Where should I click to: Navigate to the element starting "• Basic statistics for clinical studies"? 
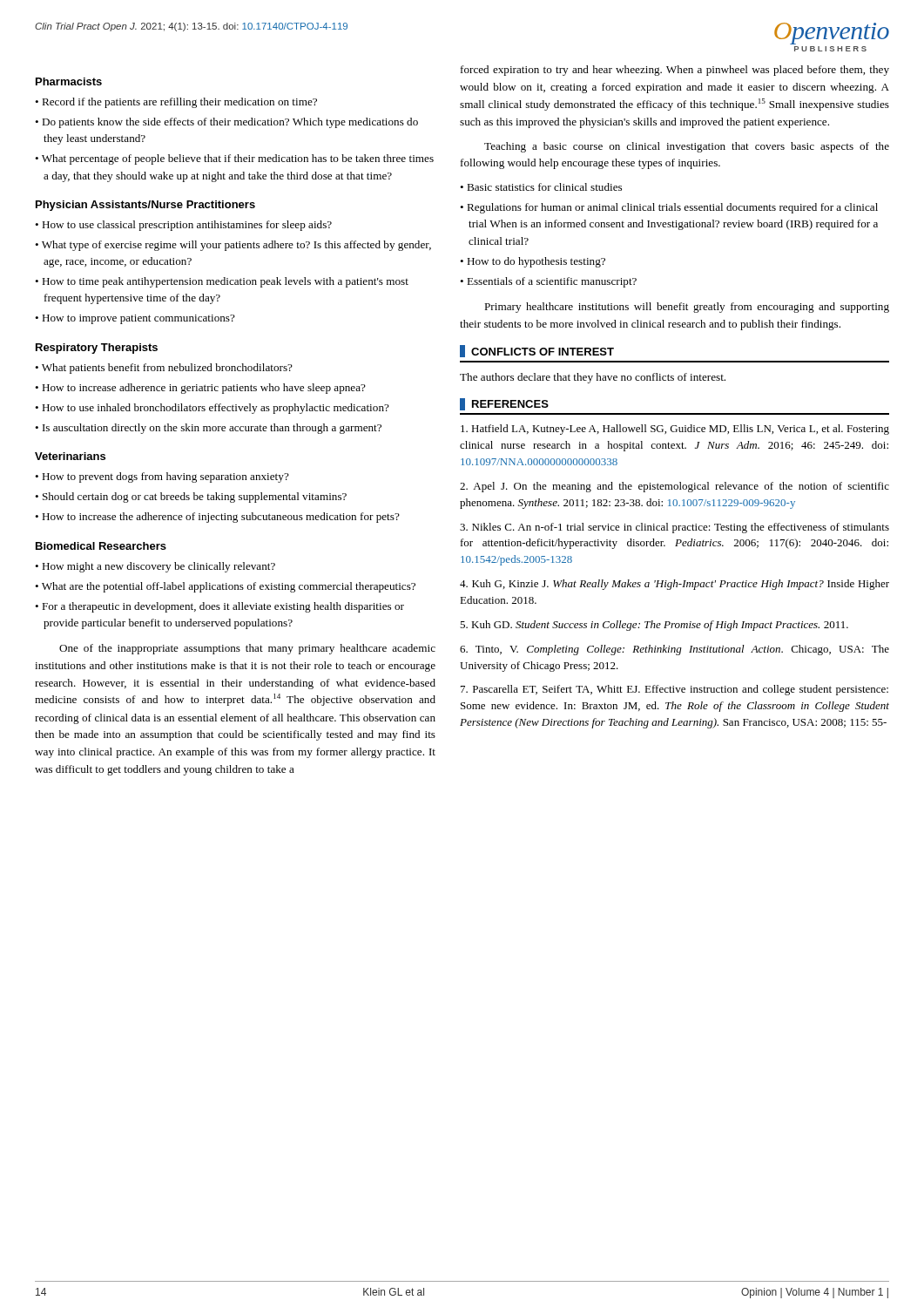(x=541, y=187)
